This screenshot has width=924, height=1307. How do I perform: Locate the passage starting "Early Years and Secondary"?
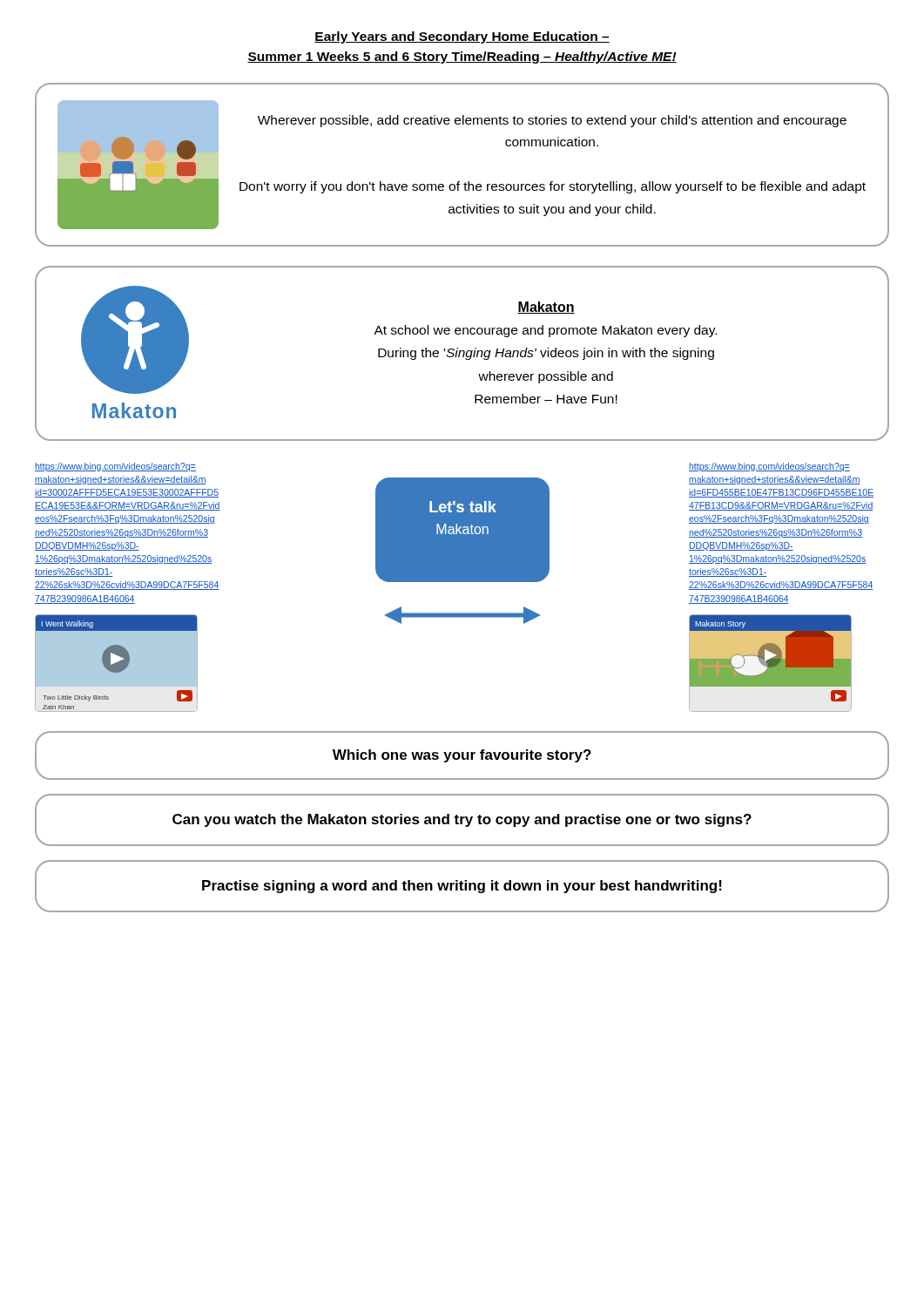tap(462, 46)
